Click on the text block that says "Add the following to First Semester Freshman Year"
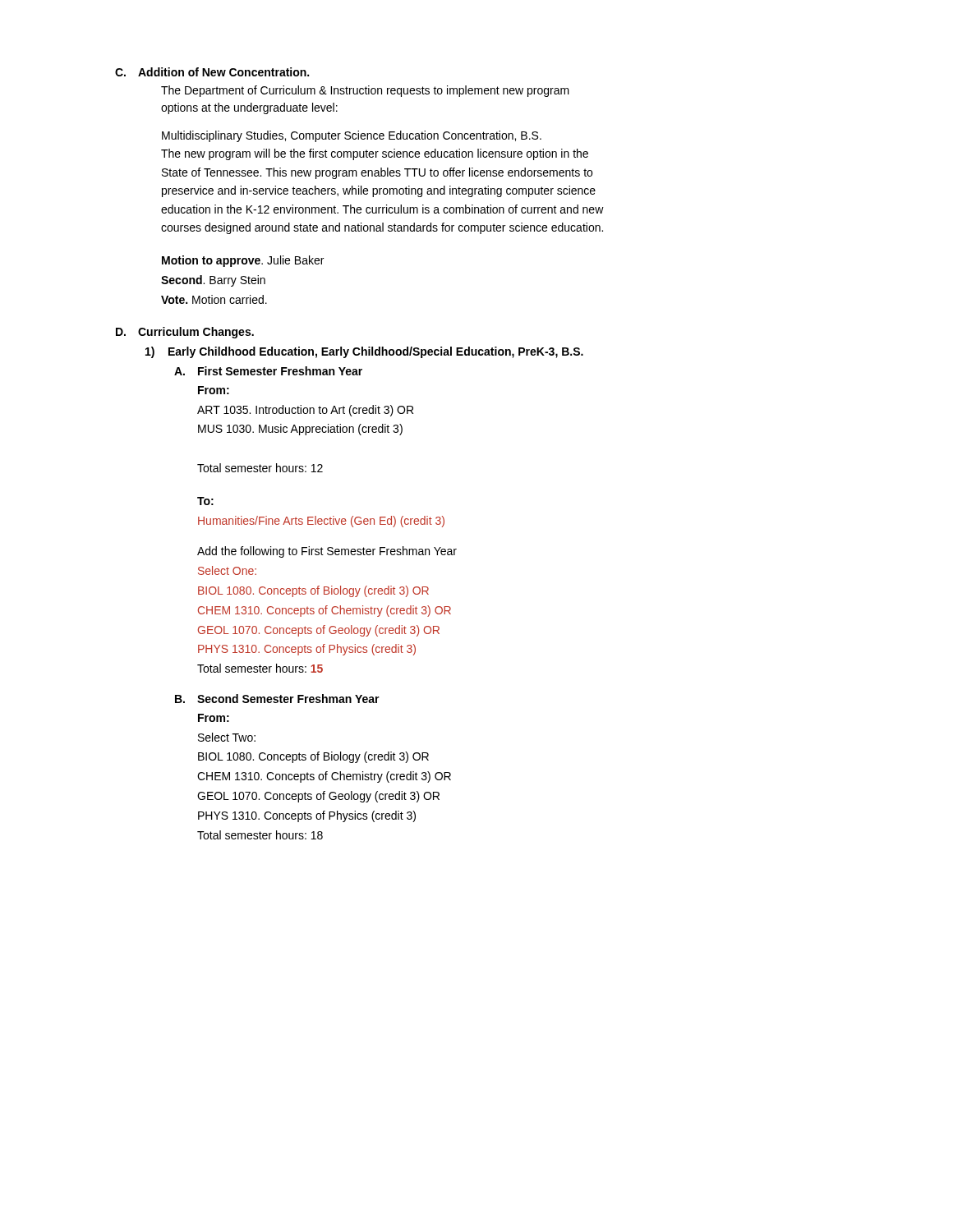Image resolution: width=953 pixels, height=1232 pixels. (x=327, y=610)
